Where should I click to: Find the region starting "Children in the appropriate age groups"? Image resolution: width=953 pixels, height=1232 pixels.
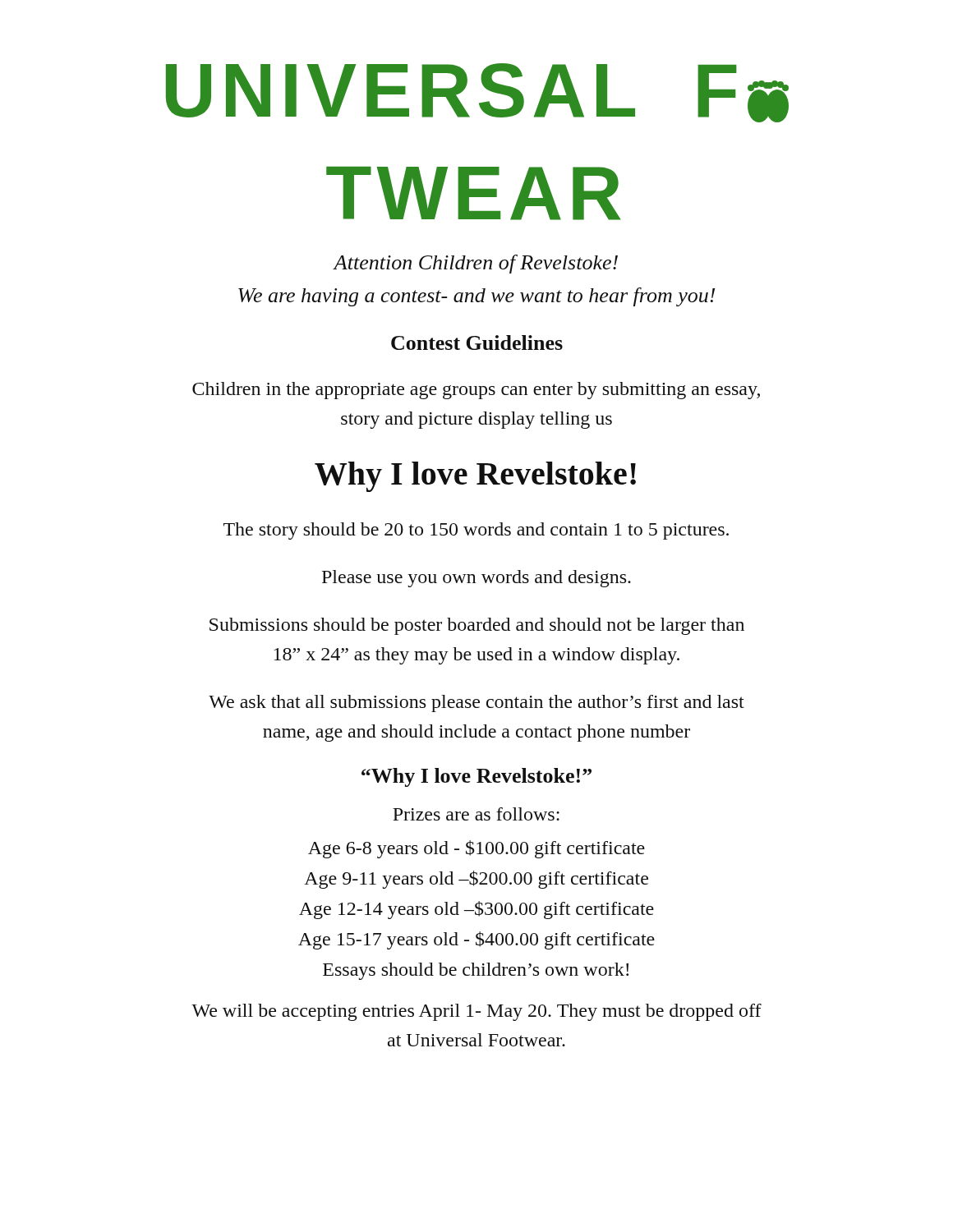[476, 403]
